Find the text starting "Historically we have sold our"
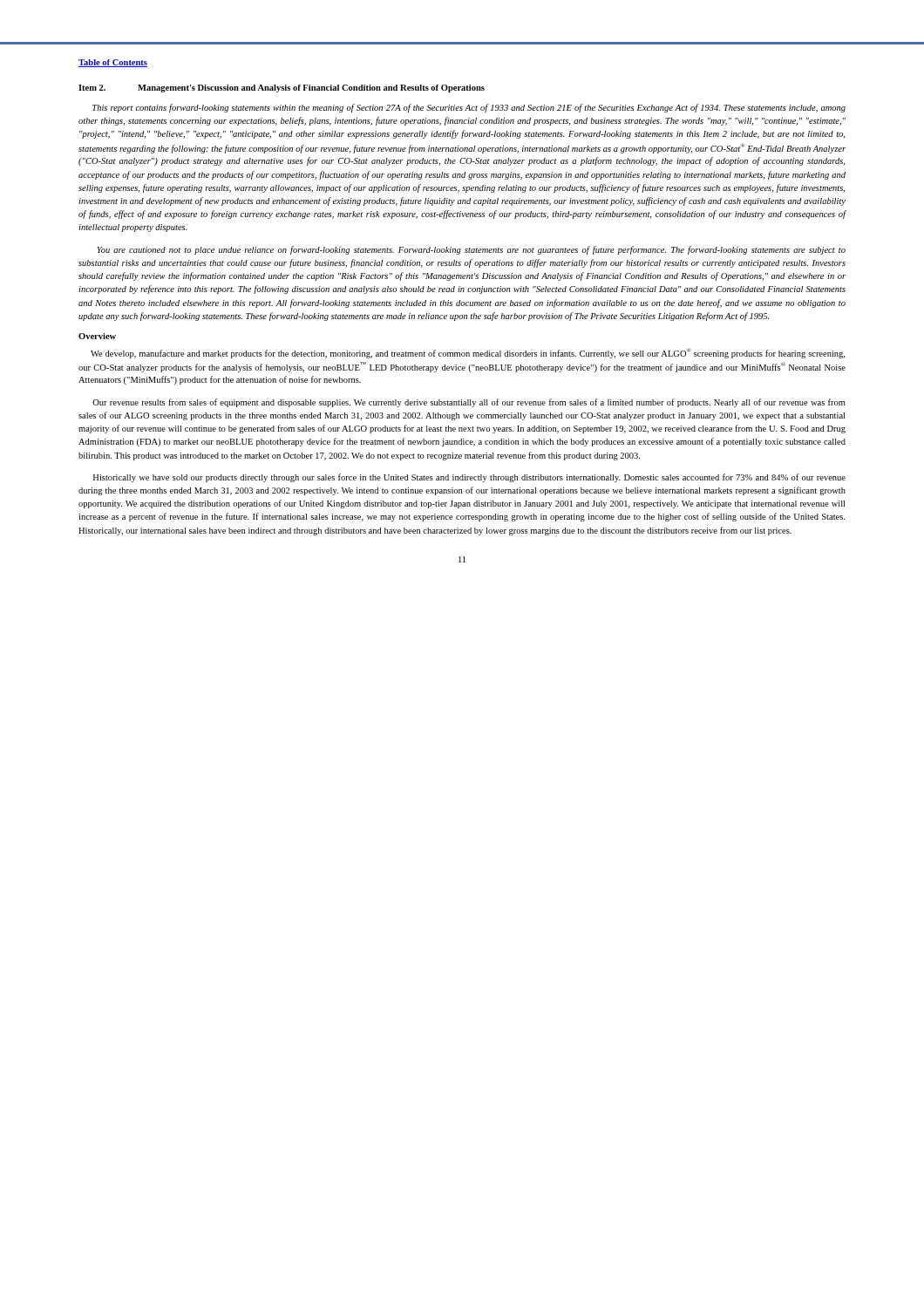 [462, 504]
